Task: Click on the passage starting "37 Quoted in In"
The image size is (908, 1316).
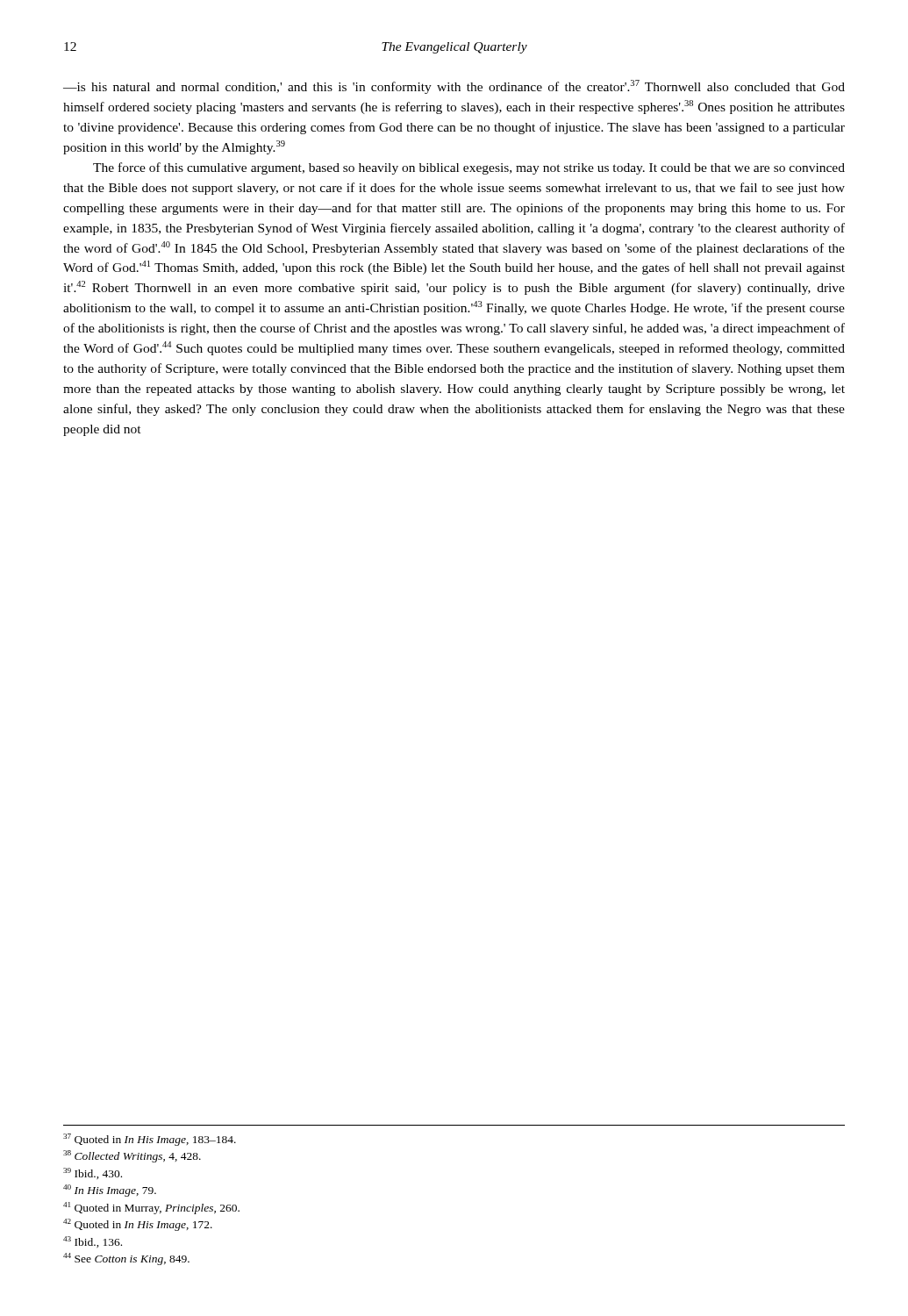Action: [150, 1140]
